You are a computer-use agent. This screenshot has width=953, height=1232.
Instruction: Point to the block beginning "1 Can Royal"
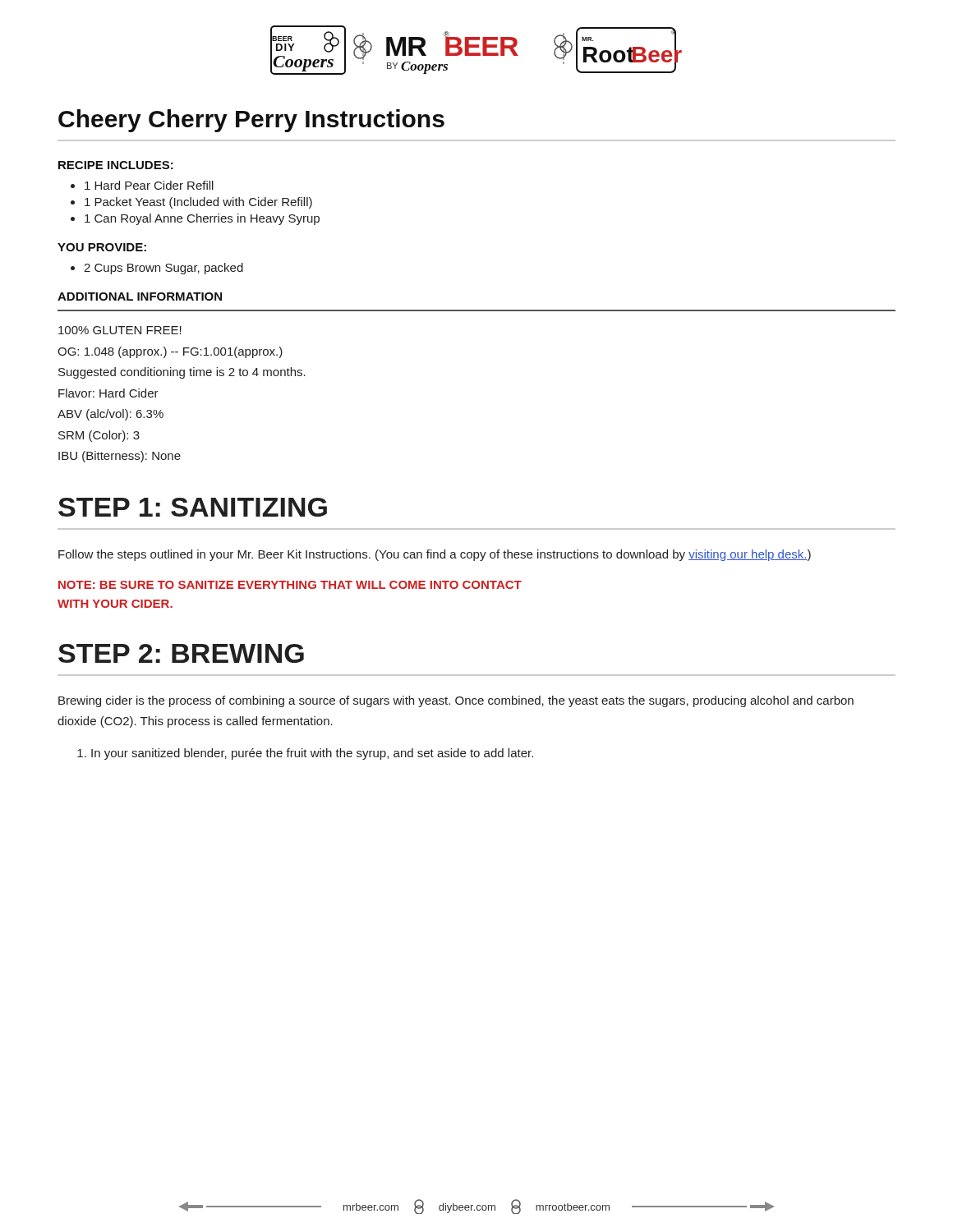pos(195,219)
